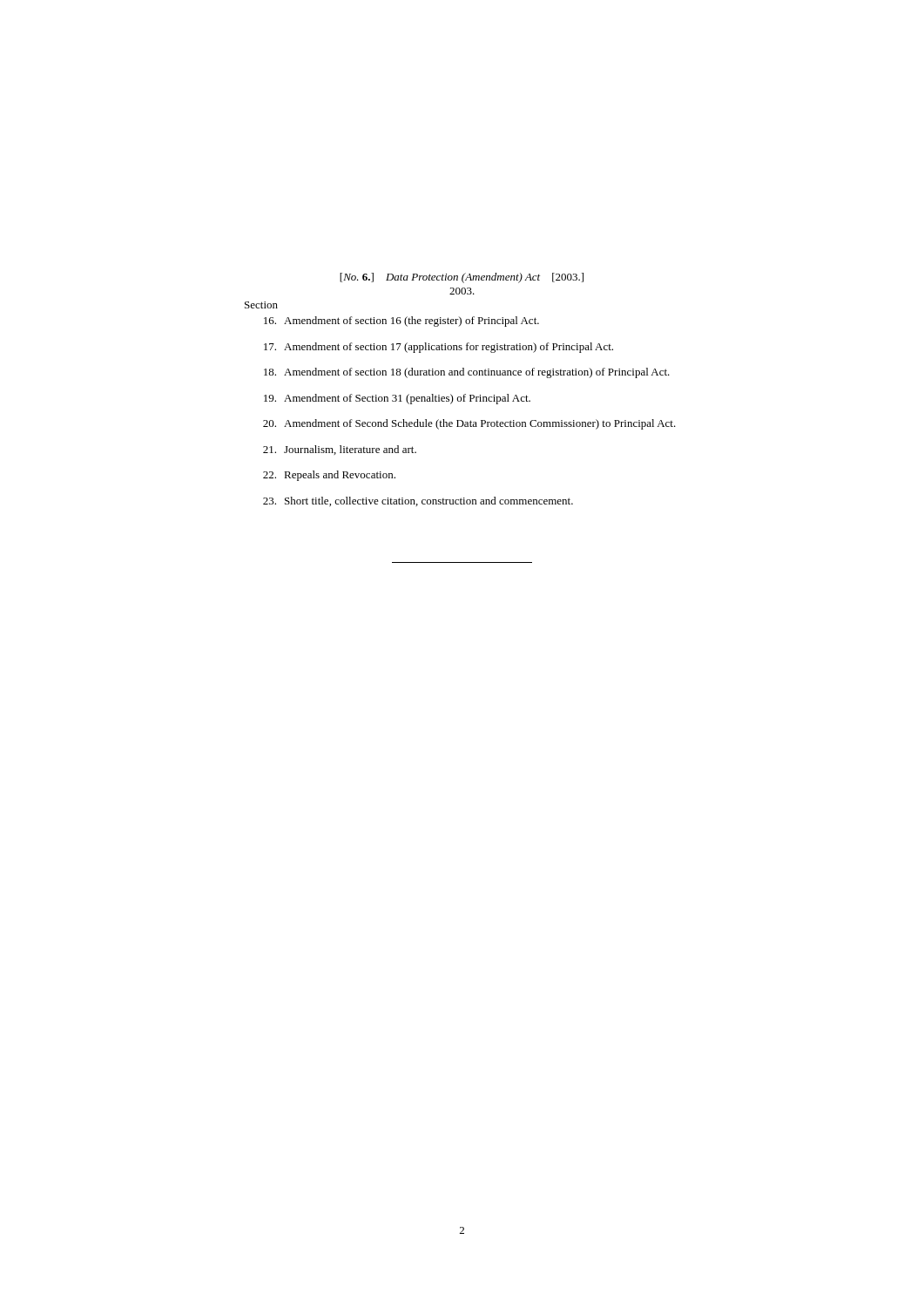Point to the block starting "17. Amendment of section 17 (applications for"
Viewport: 924px width, 1307px height.
462,346
